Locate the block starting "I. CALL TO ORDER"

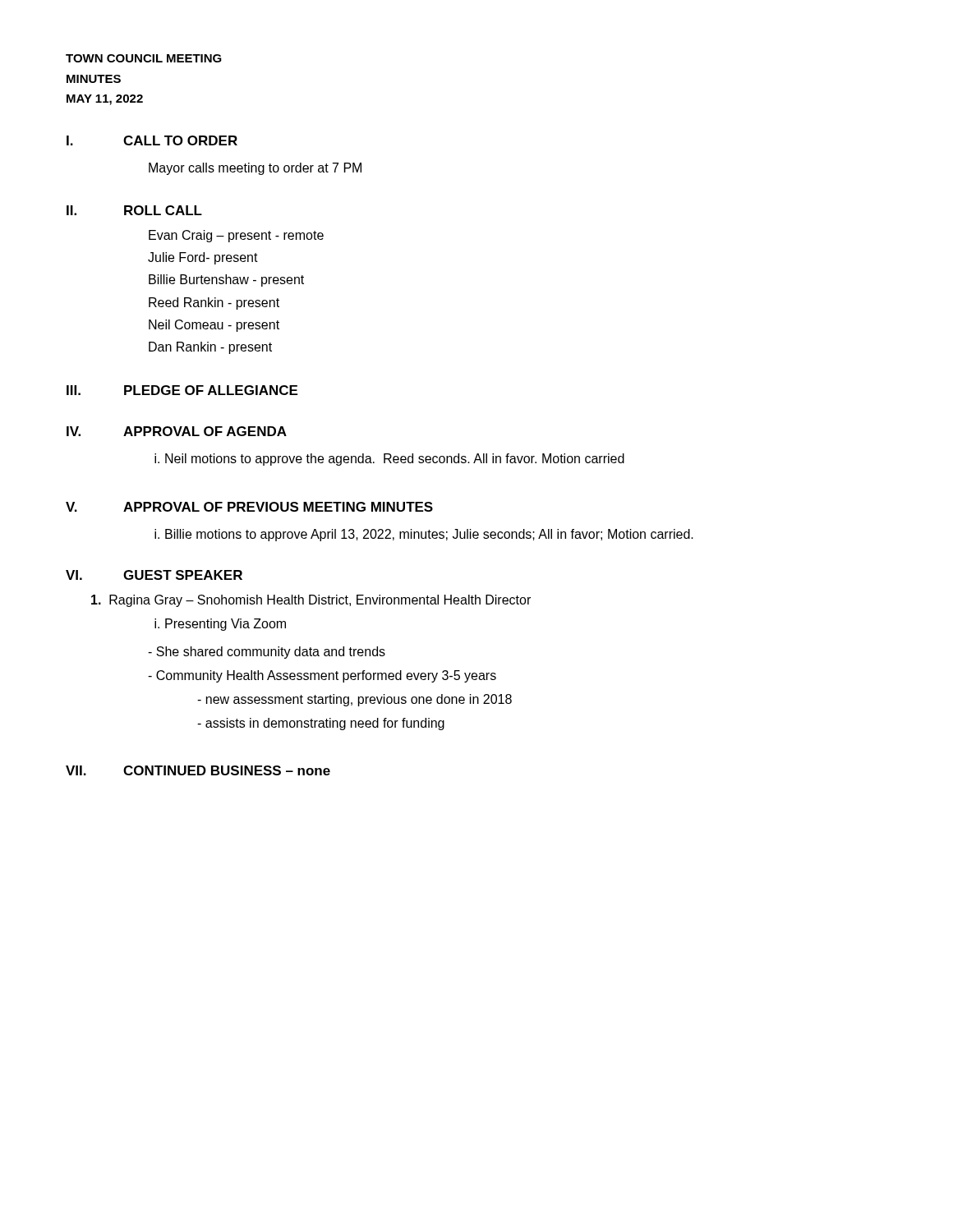[x=152, y=141]
